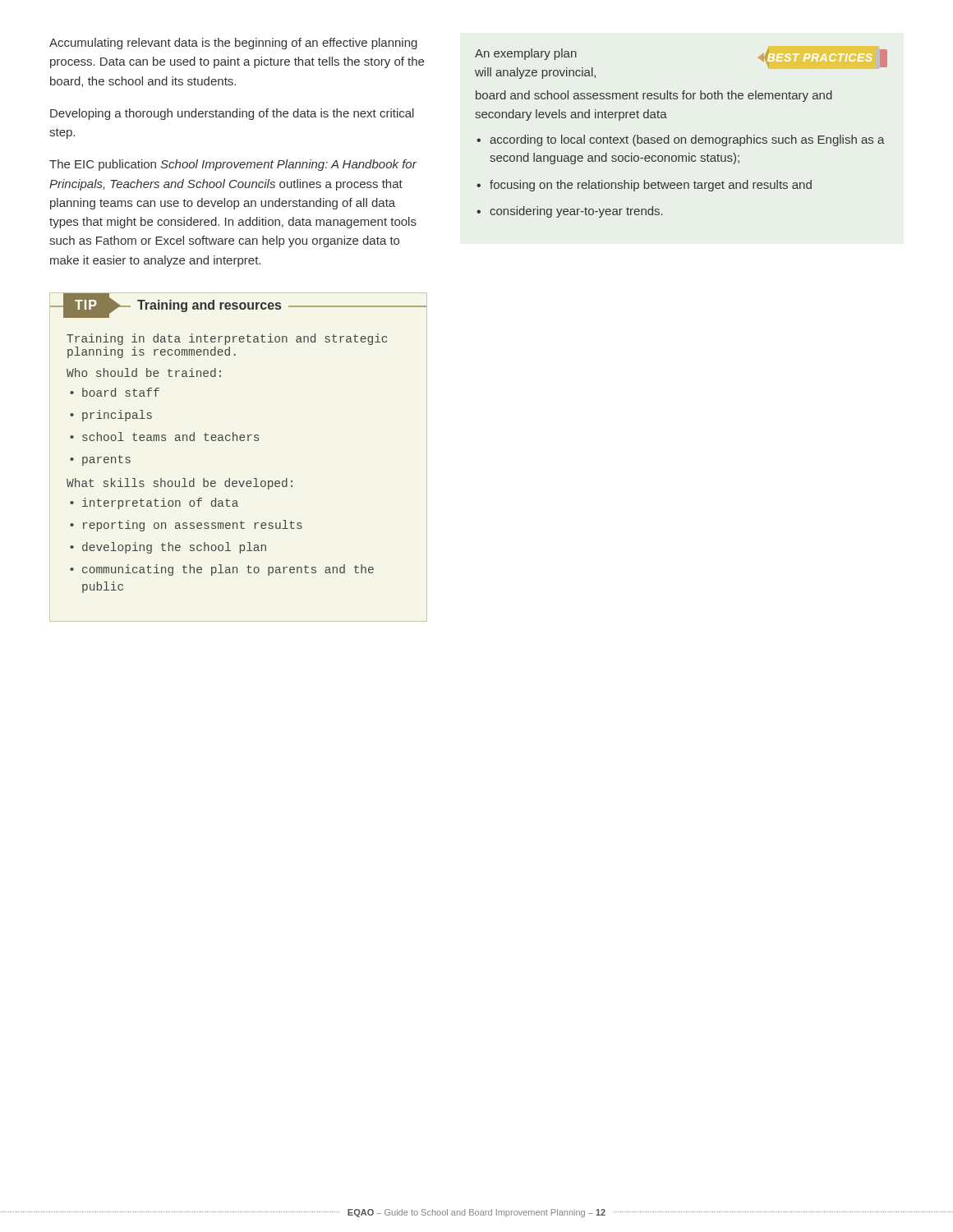This screenshot has height=1232, width=953.
Task: Locate a infographic
Action: coord(682,138)
